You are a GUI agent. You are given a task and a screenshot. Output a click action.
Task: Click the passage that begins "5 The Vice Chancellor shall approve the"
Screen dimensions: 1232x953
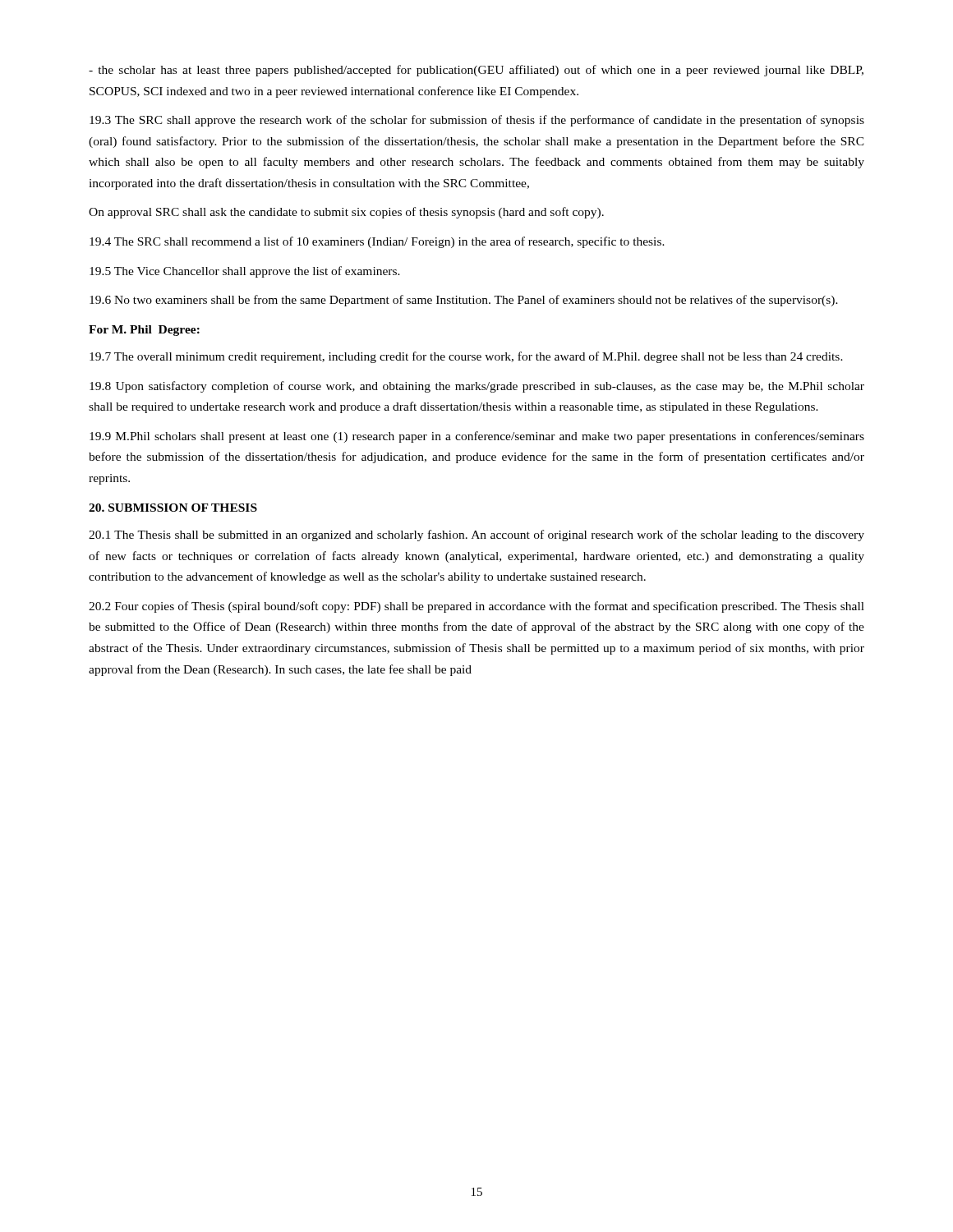coord(245,272)
